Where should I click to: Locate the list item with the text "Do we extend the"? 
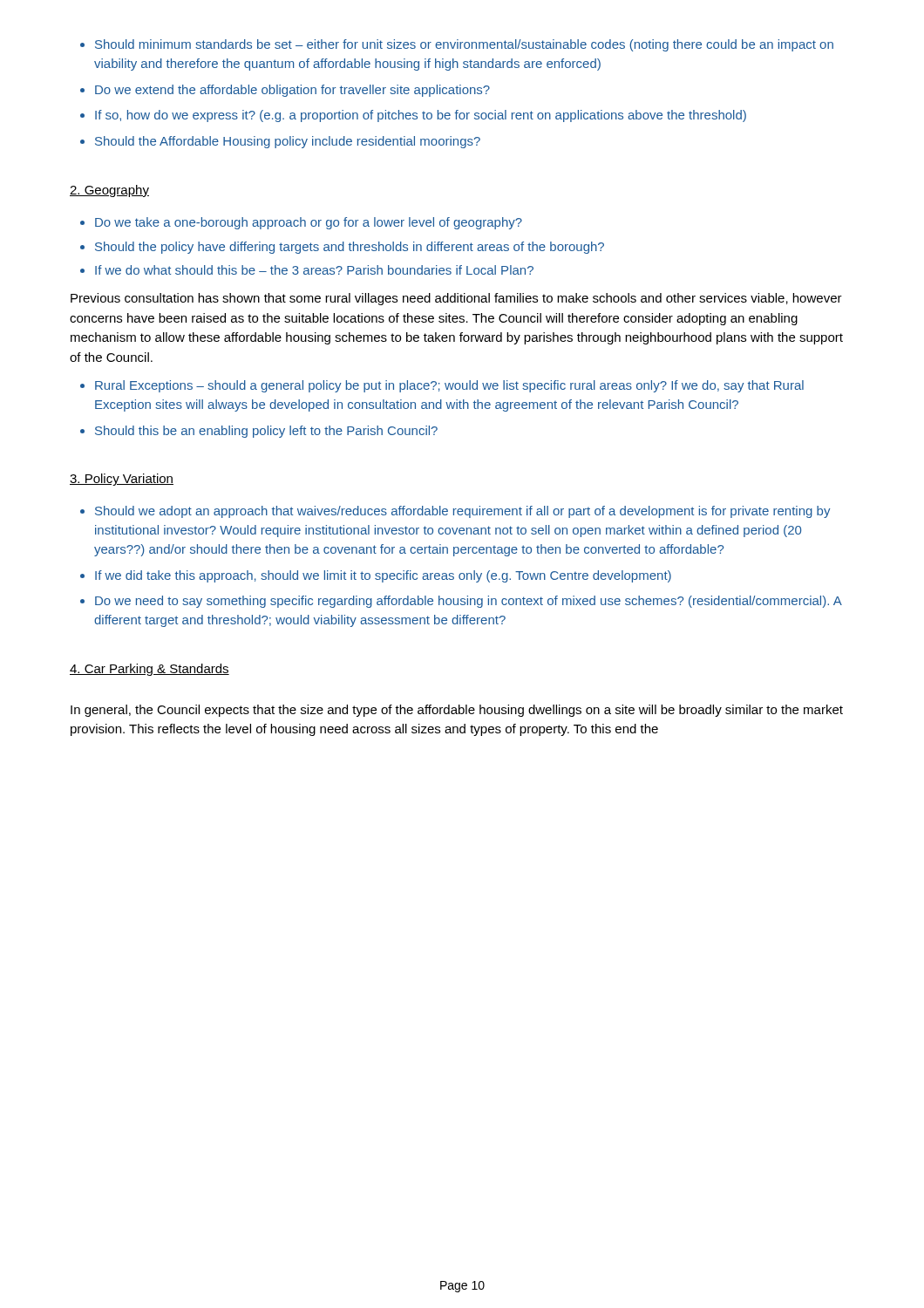pyautogui.click(x=462, y=89)
